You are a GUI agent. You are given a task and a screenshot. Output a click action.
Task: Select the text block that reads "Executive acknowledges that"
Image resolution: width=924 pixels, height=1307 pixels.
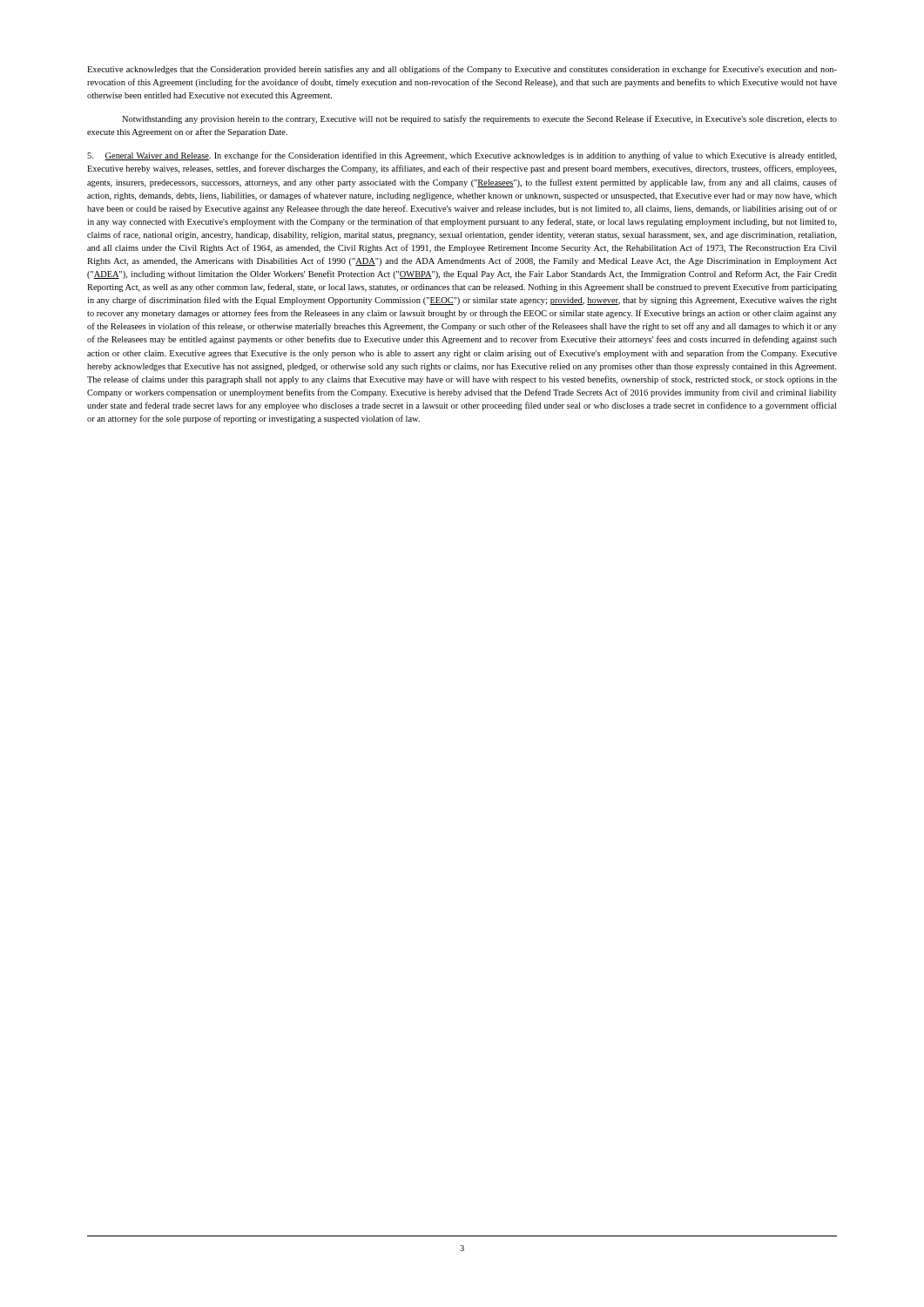pos(462,82)
